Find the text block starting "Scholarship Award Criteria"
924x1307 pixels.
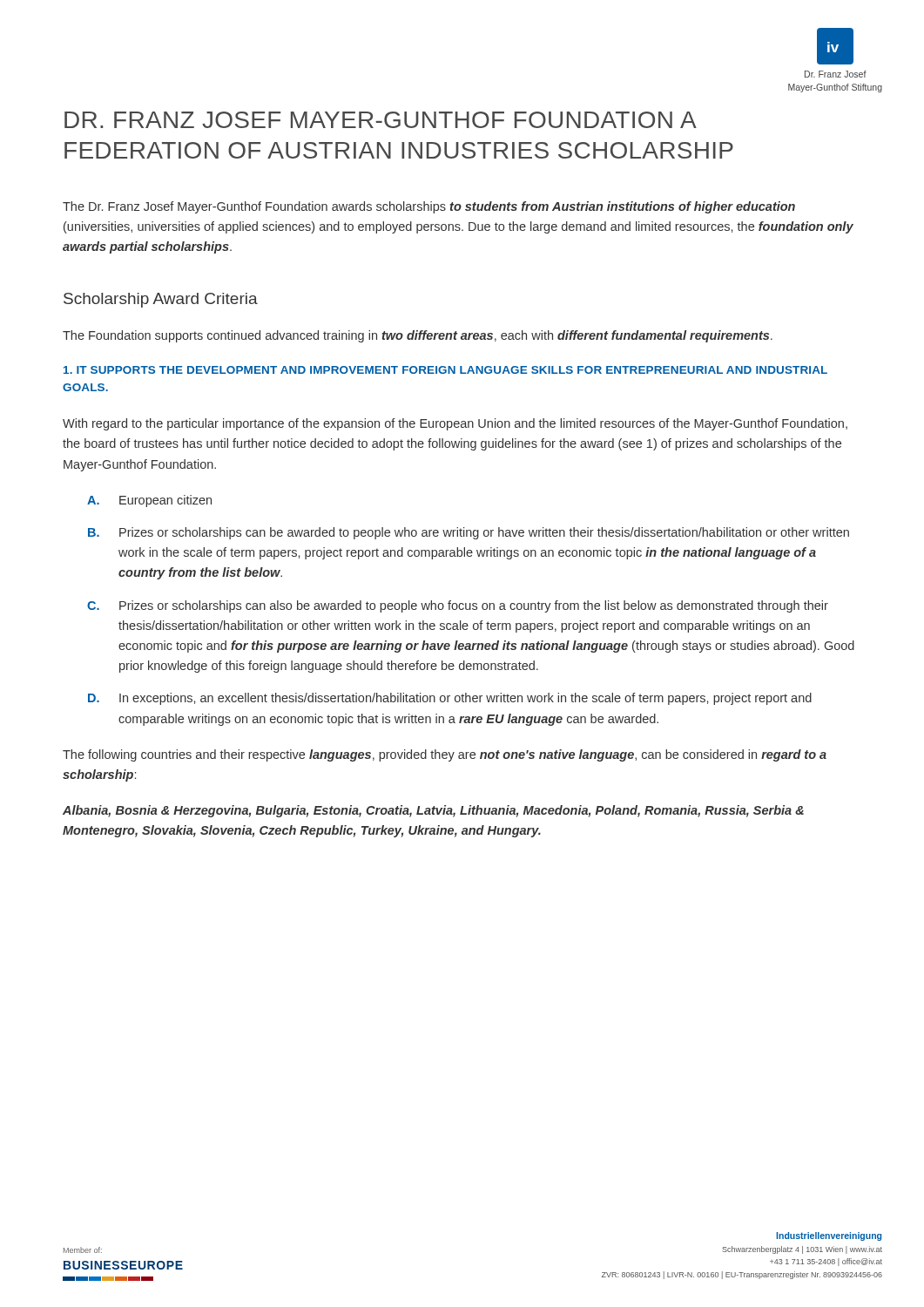(x=160, y=298)
